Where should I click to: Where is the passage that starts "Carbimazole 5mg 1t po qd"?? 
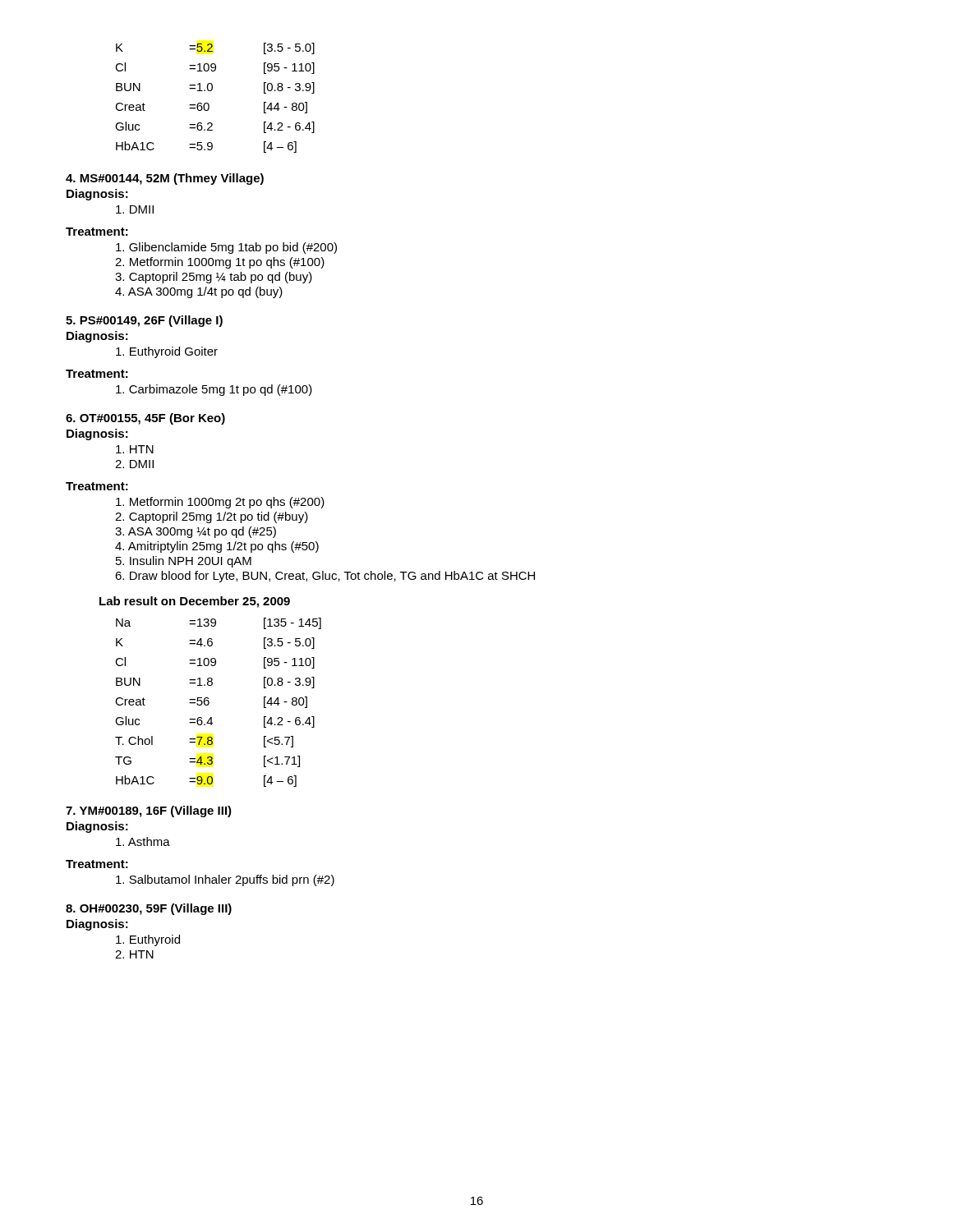point(214,389)
